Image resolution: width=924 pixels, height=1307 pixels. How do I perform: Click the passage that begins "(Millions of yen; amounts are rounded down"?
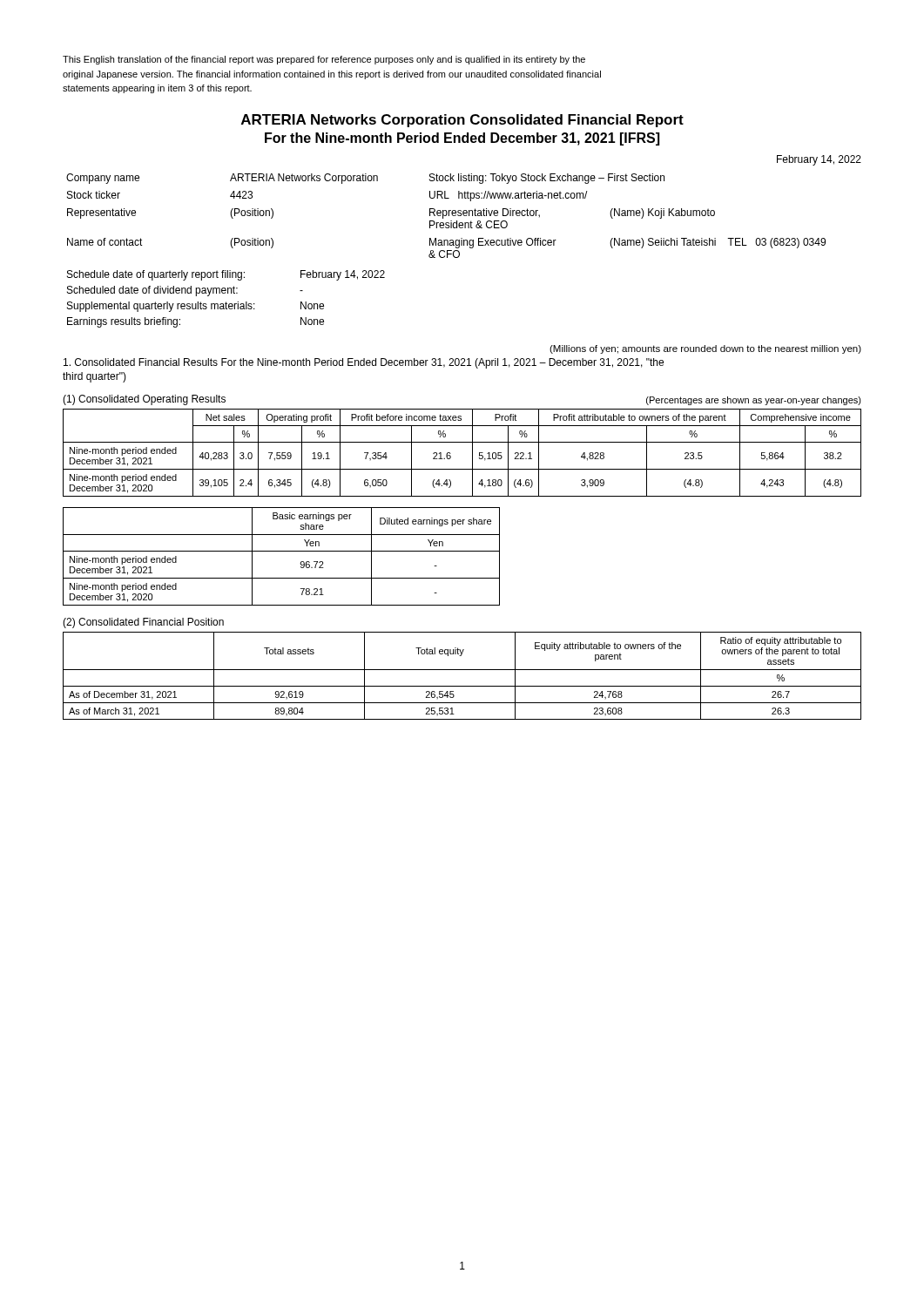click(x=705, y=348)
